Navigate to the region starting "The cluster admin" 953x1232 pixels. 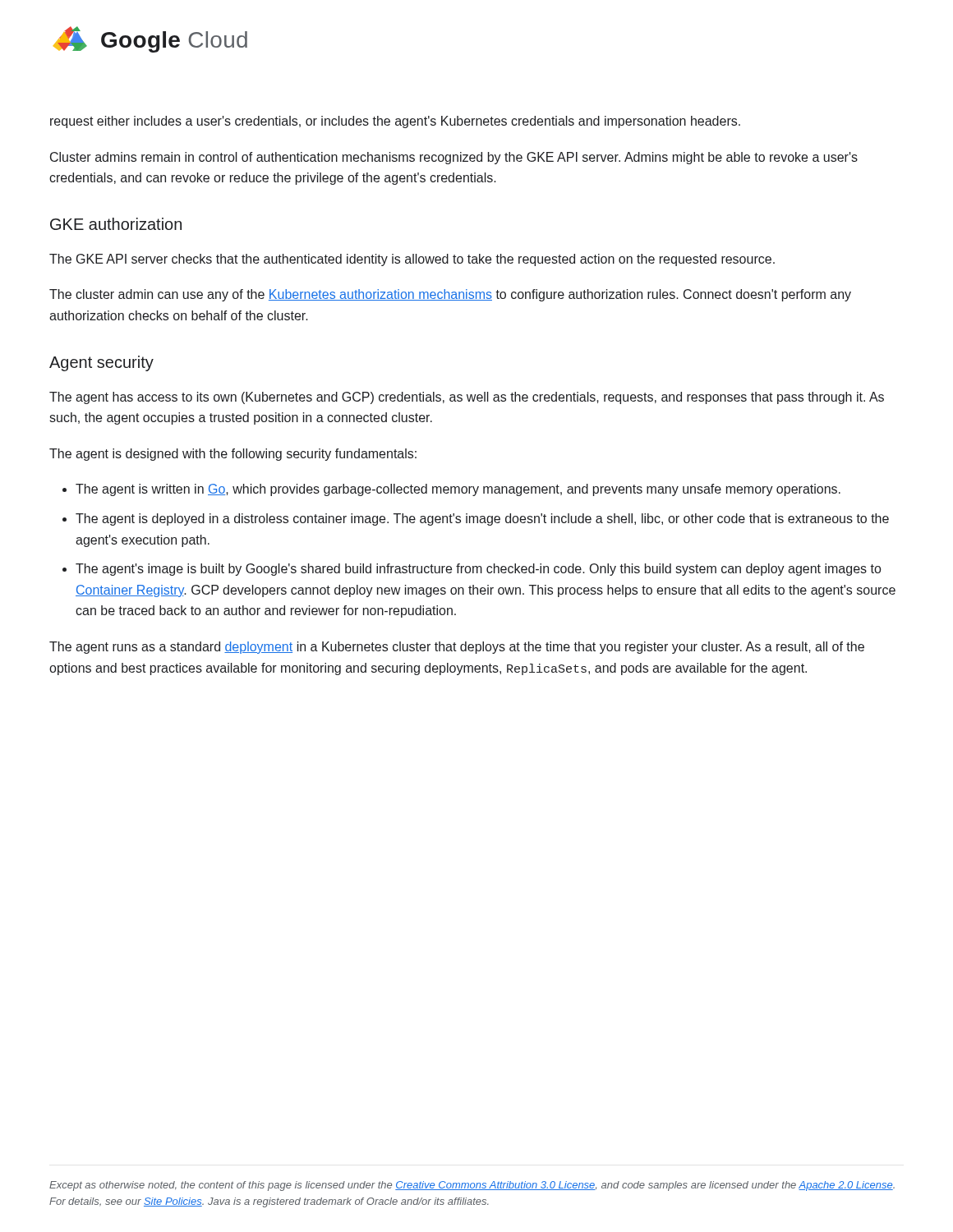[450, 305]
